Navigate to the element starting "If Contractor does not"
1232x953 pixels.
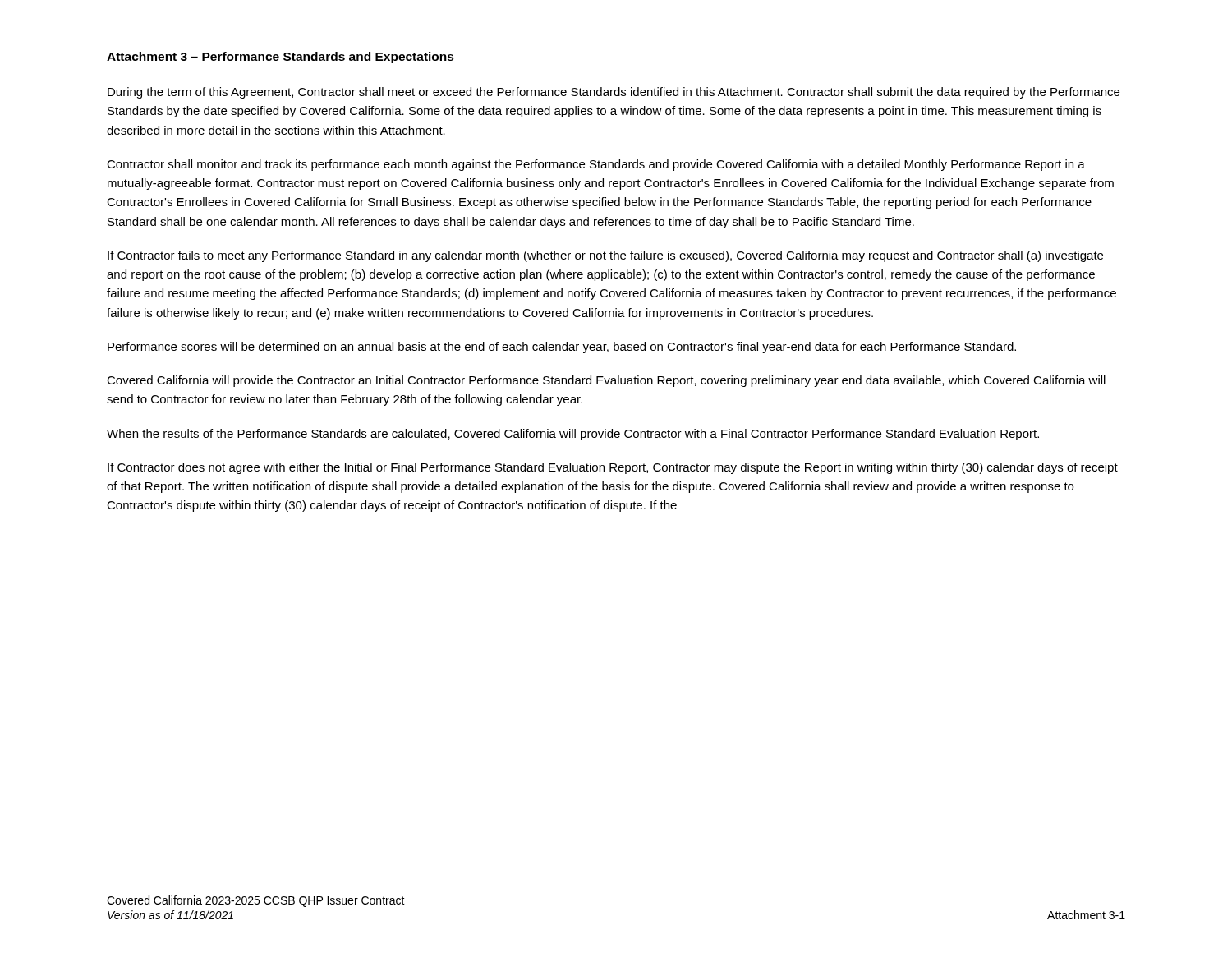point(612,486)
